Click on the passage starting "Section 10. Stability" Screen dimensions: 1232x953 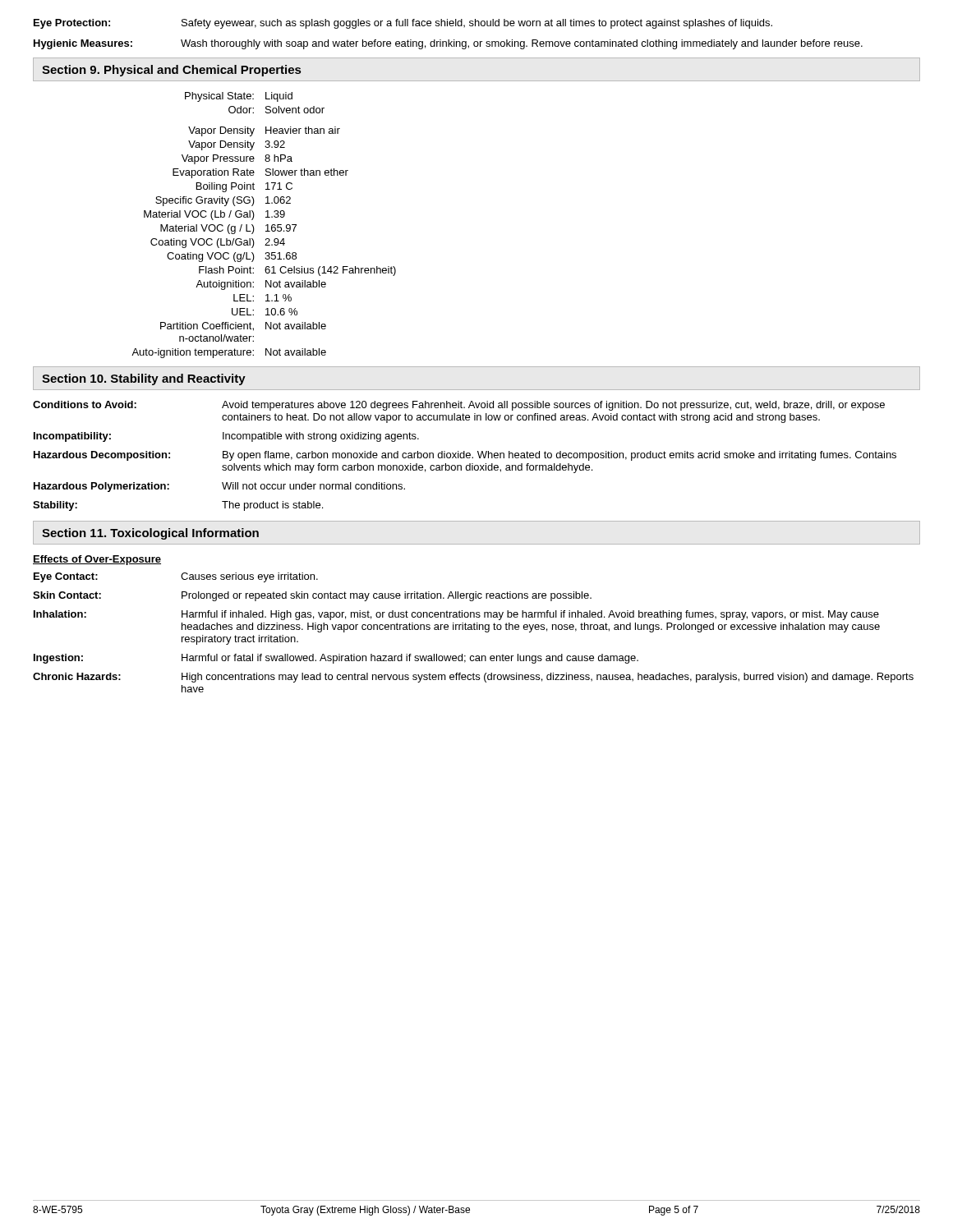click(x=144, y=378)
